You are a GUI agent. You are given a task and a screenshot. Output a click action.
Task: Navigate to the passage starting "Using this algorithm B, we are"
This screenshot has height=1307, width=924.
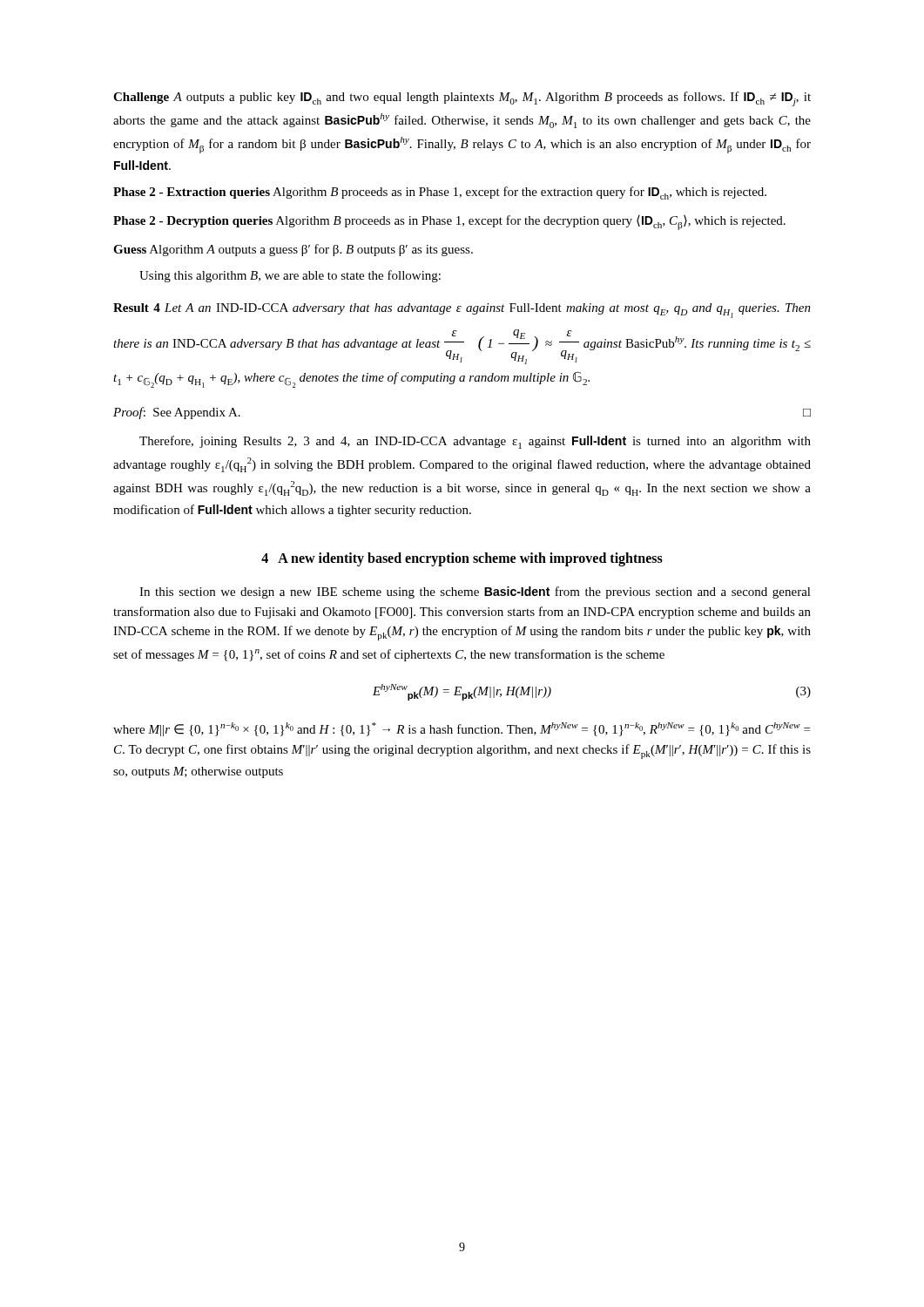pyautogui.click(x=290, y=276)
